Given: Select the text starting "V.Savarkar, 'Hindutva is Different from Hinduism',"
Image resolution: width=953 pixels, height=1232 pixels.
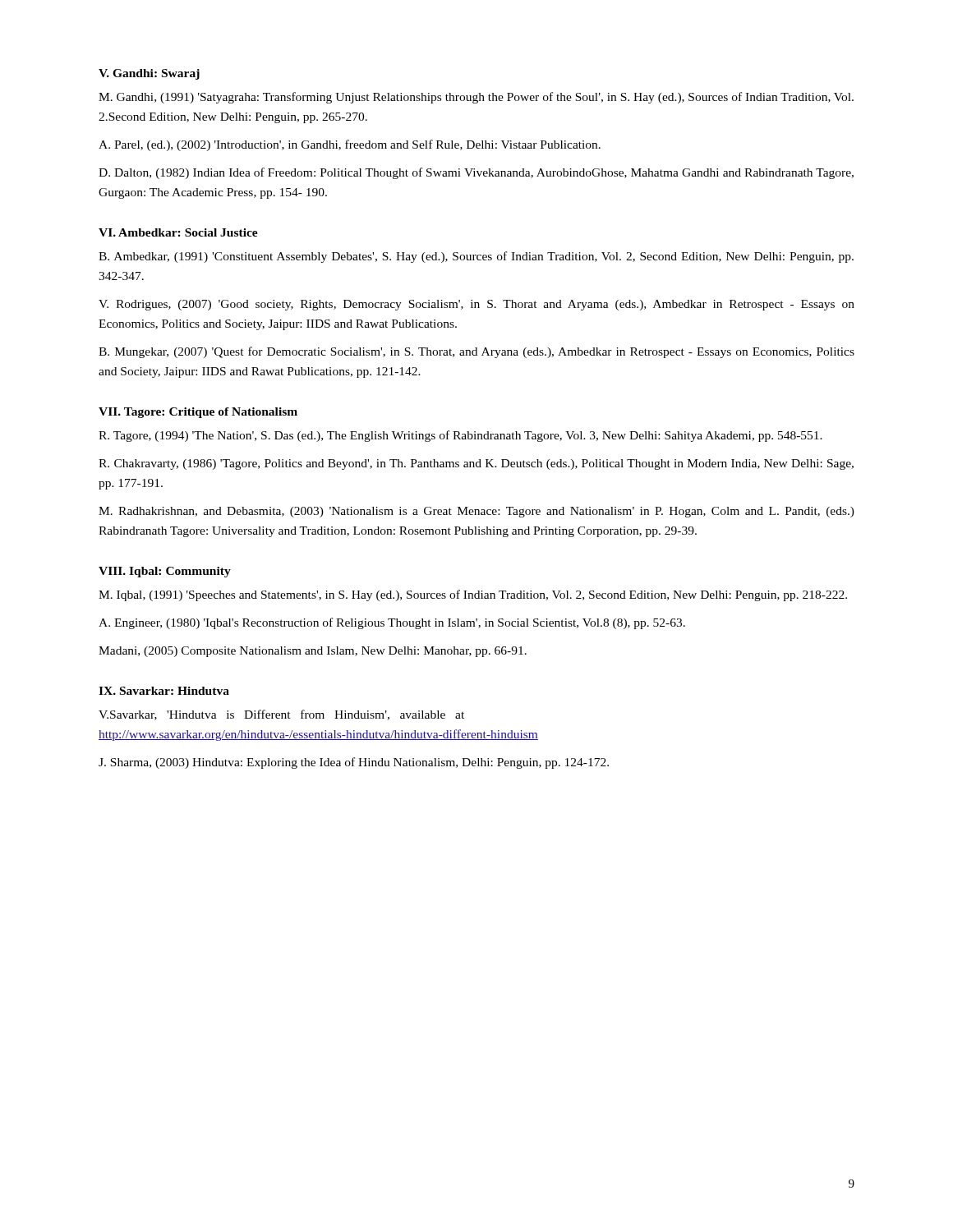Looking at the screenshot, I should 318,724.
